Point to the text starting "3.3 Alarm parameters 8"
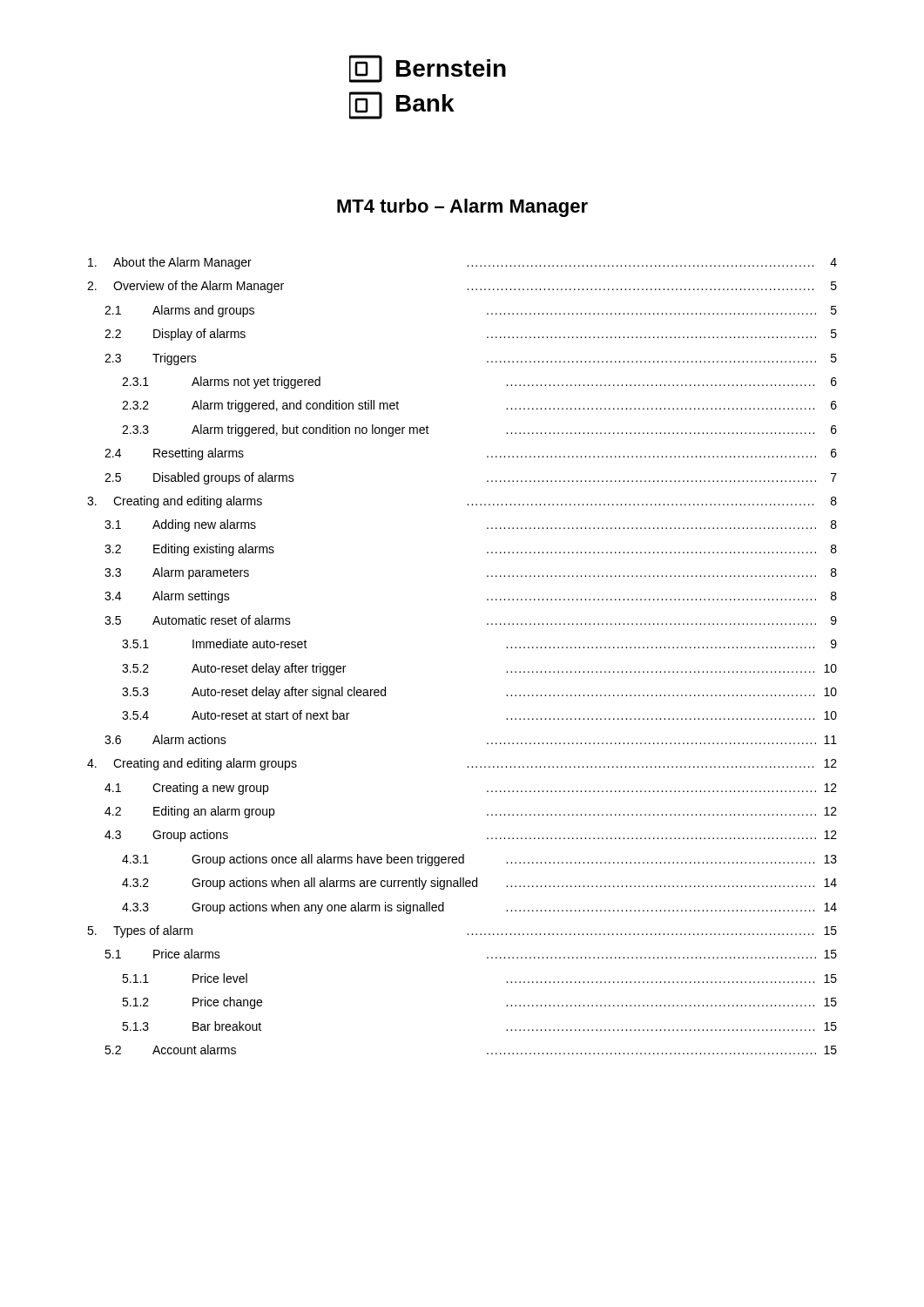The width and height of the screenshot is (924, 1307). pyautogui.click(x=198, y=573)
